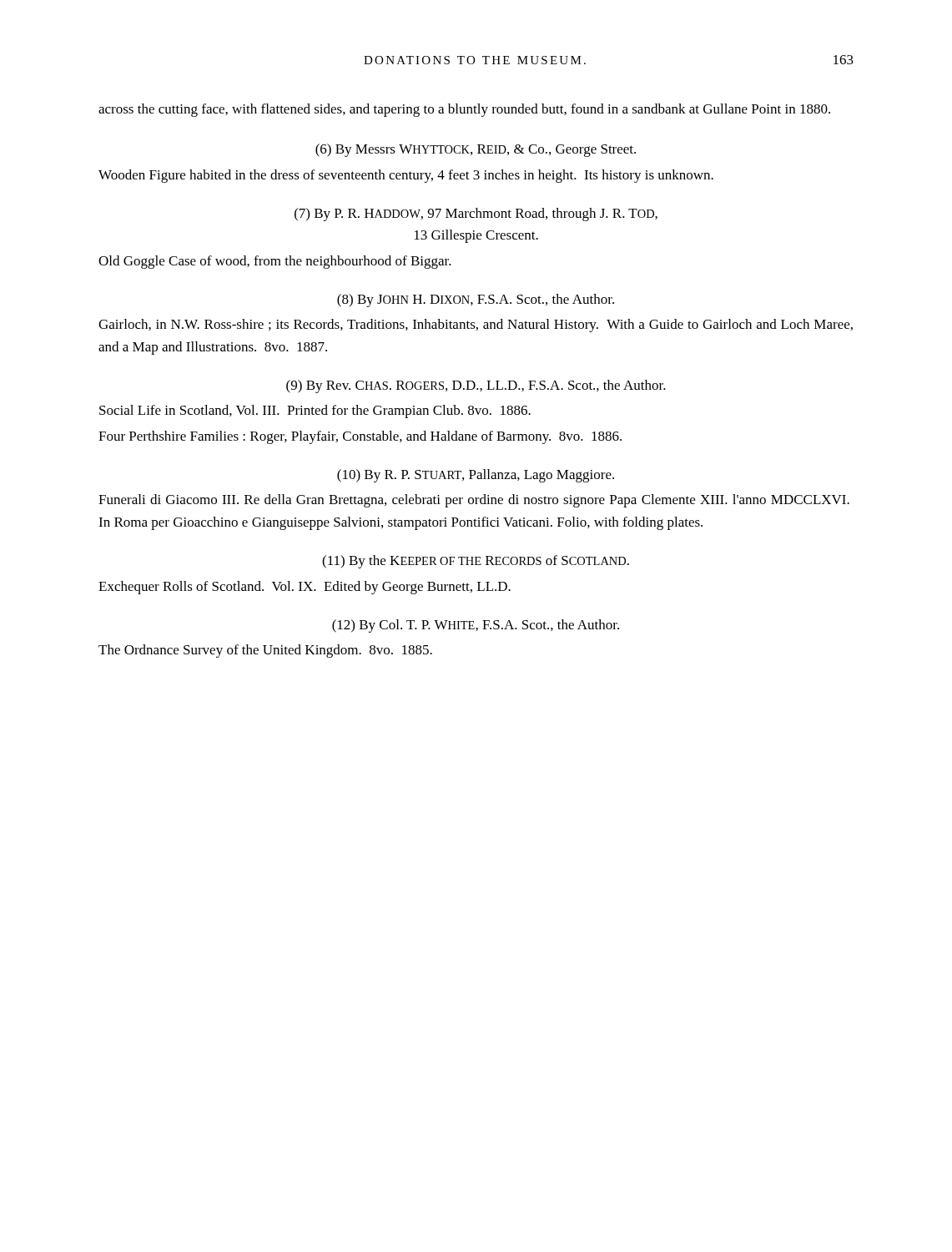The height and width of the screenshot is (1252, 952).
Task: Select the element starting "Gairloch, in N.W. Ross-shire ; its Records, Traditions,"
Action: tap(476, 336)
